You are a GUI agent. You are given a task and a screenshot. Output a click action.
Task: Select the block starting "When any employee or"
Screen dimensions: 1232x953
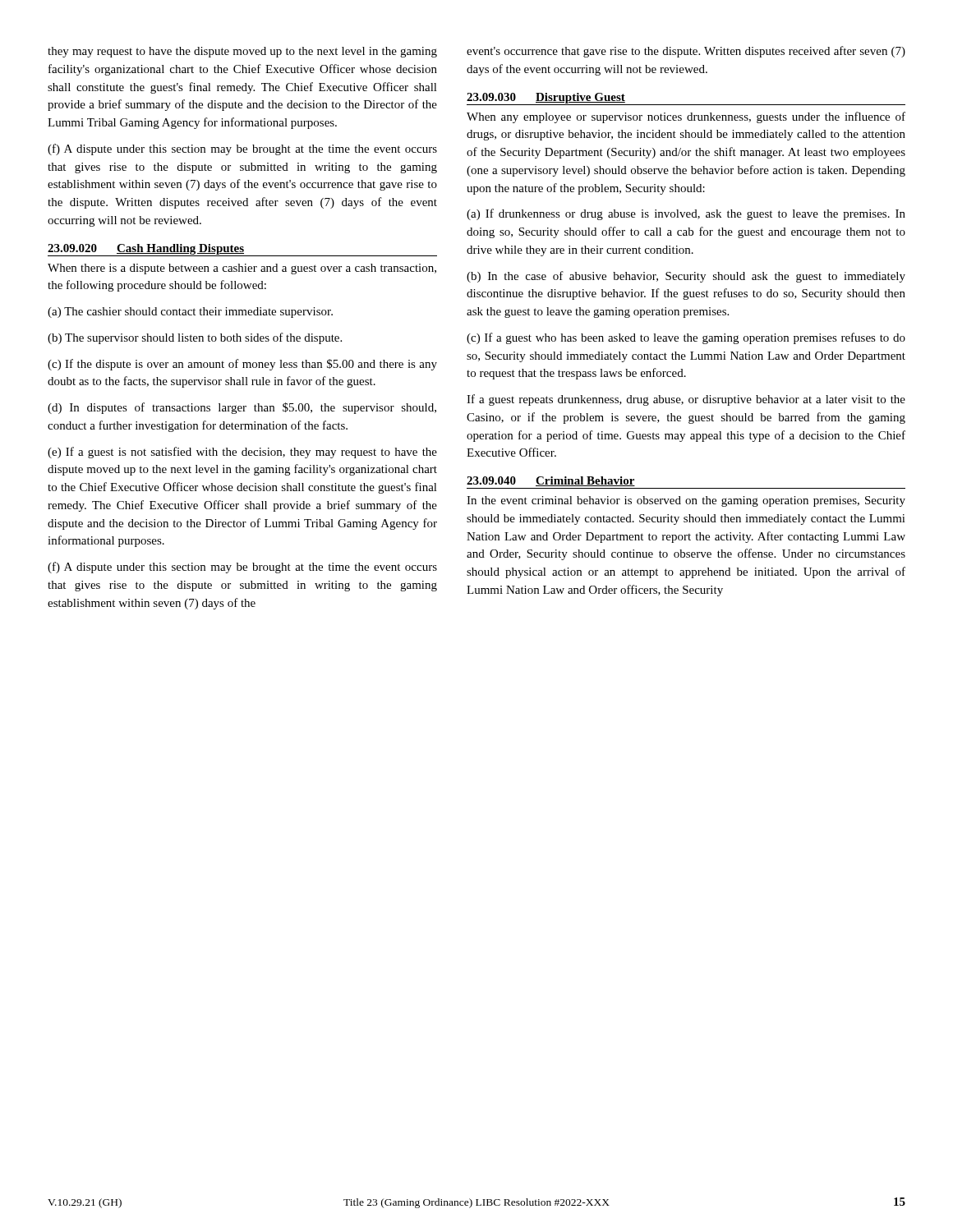click(x=686, y=152)
